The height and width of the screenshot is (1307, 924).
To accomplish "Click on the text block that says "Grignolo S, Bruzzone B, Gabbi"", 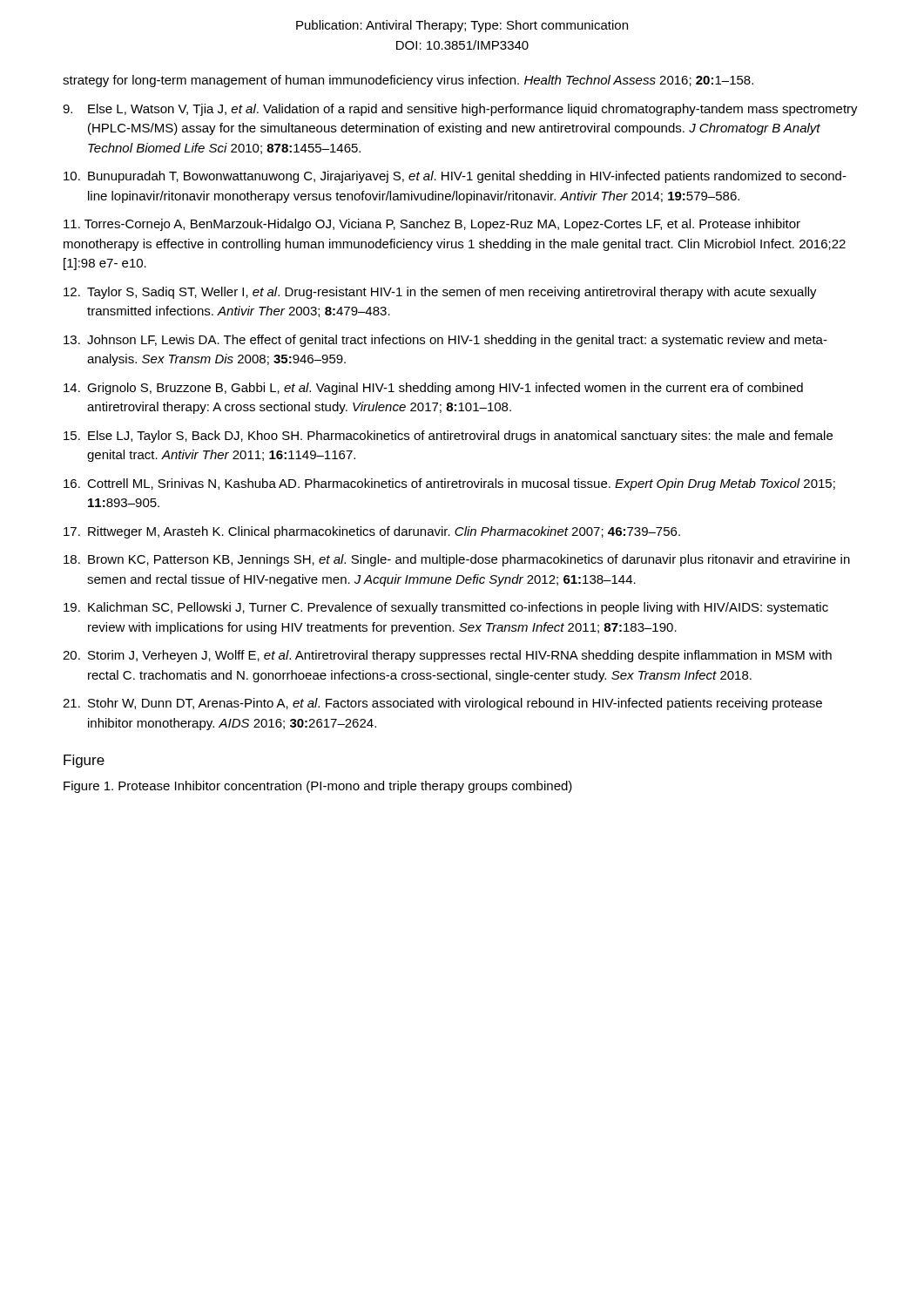I will [460, 397].
